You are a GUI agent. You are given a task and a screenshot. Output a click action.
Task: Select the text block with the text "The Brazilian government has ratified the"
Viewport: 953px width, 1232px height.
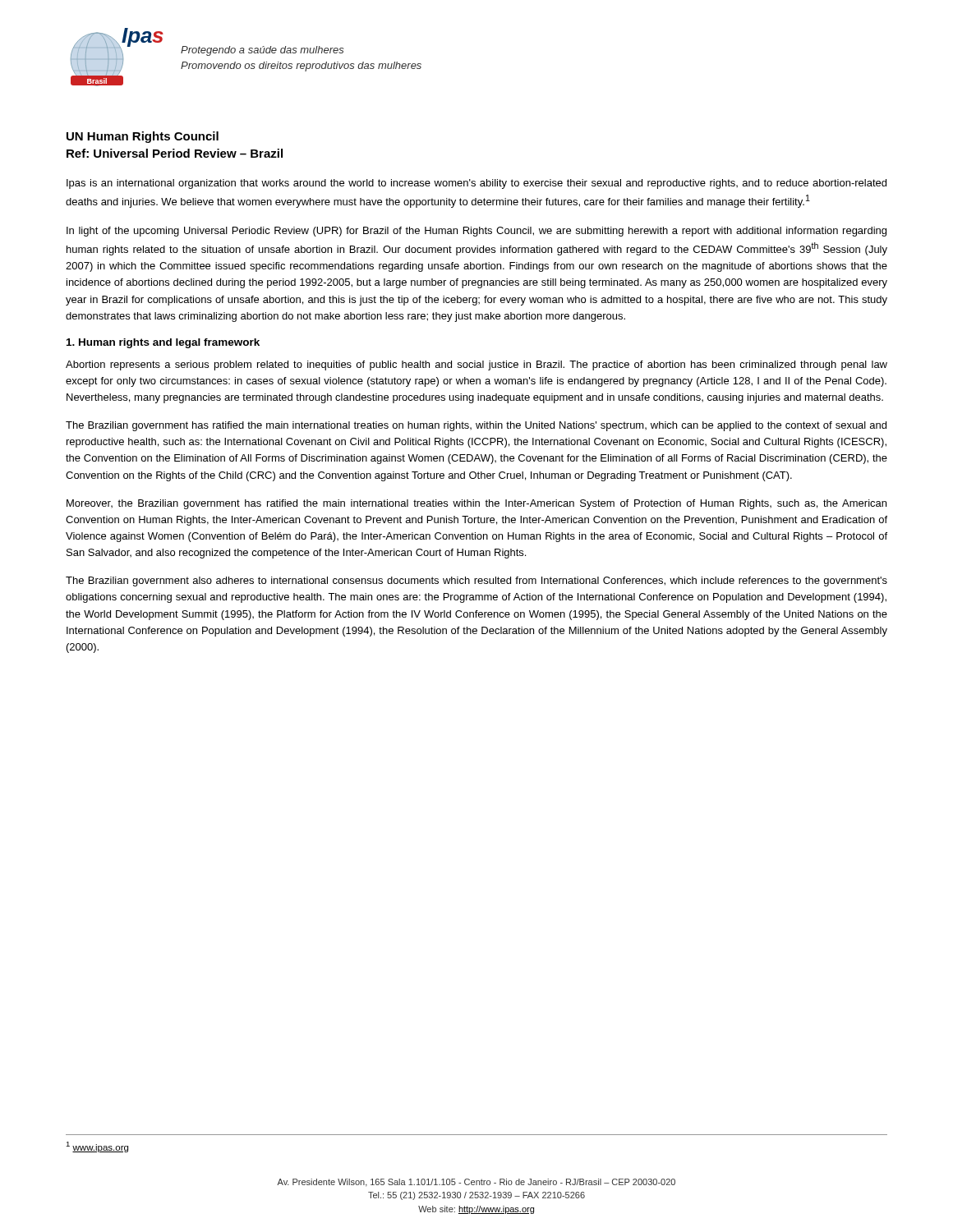476,450
